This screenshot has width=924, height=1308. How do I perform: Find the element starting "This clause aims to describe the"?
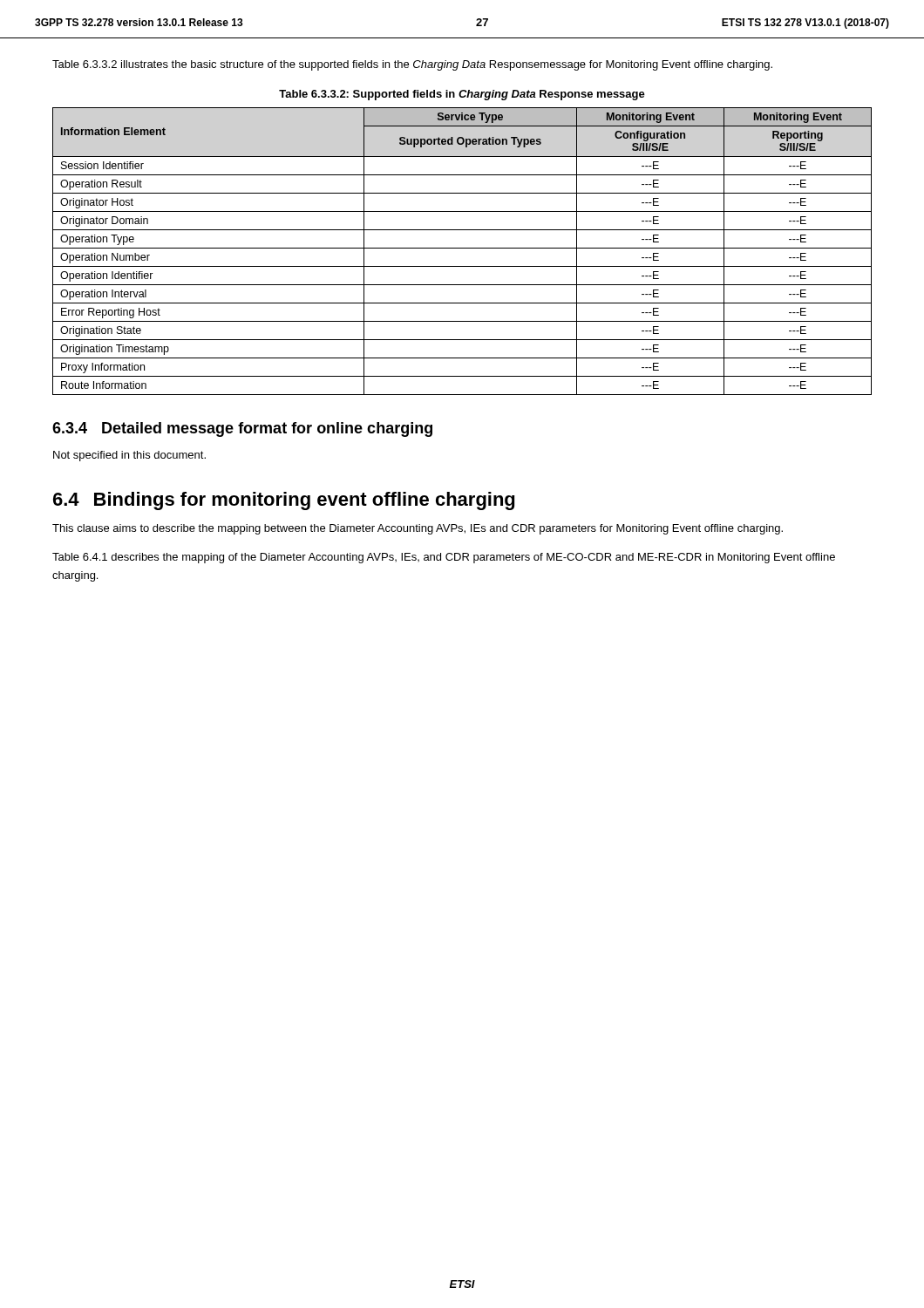click(418, 528)
